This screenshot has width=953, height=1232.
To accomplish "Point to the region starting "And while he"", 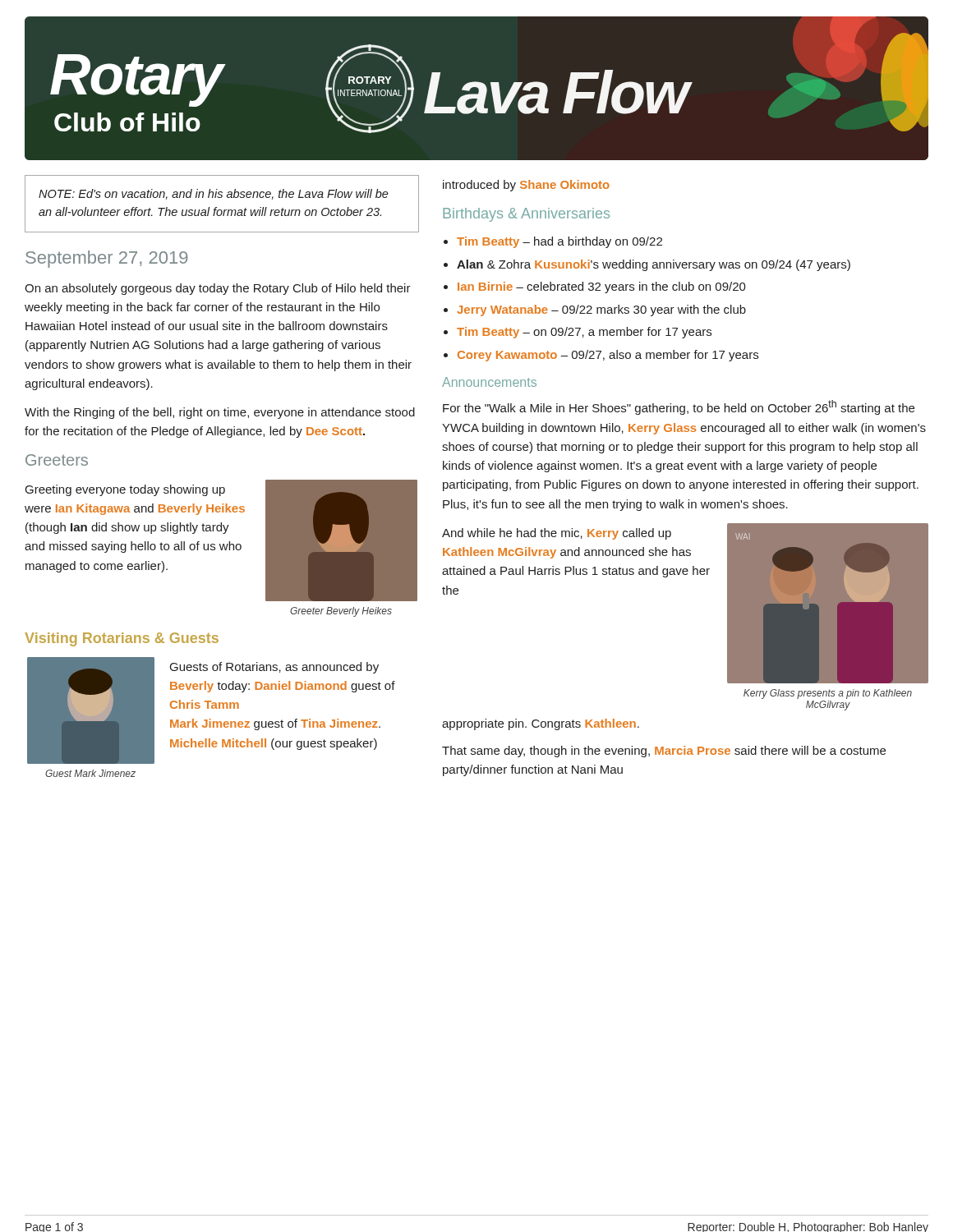I will [576, 561].
